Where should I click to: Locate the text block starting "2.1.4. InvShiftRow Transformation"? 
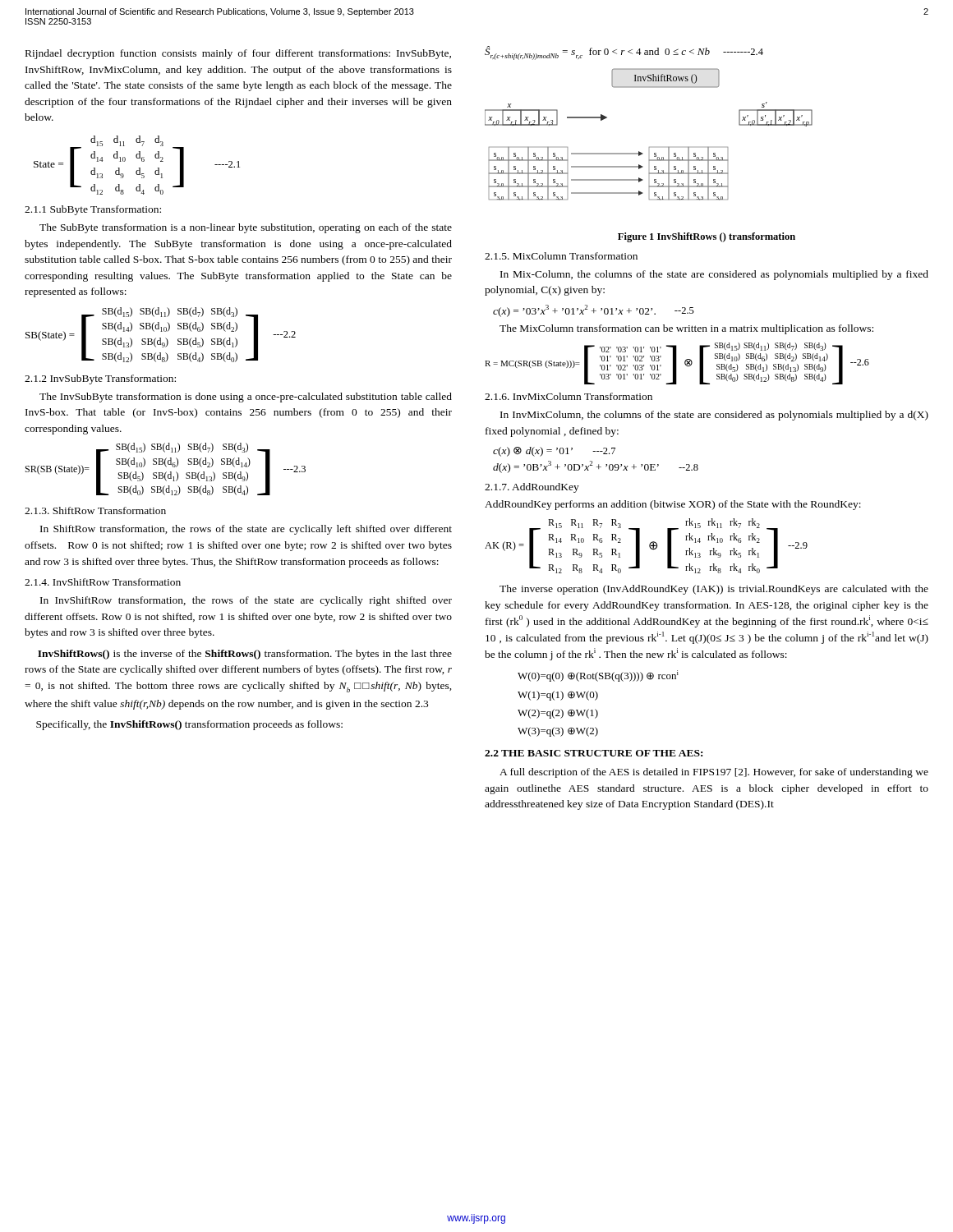103,582
